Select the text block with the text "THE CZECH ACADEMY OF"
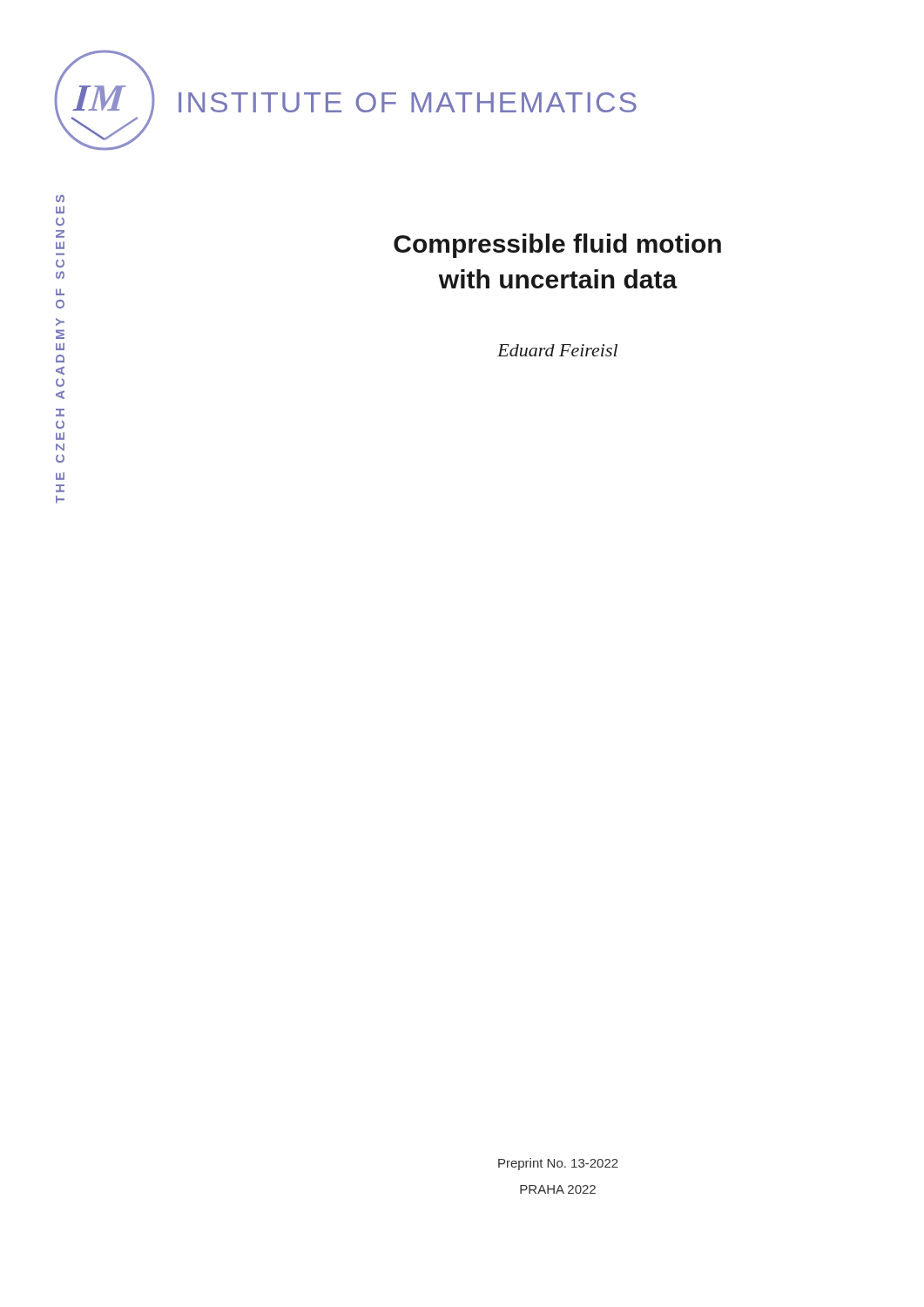Viewport: 924px width, 1307px height. [x=60, y=348]
